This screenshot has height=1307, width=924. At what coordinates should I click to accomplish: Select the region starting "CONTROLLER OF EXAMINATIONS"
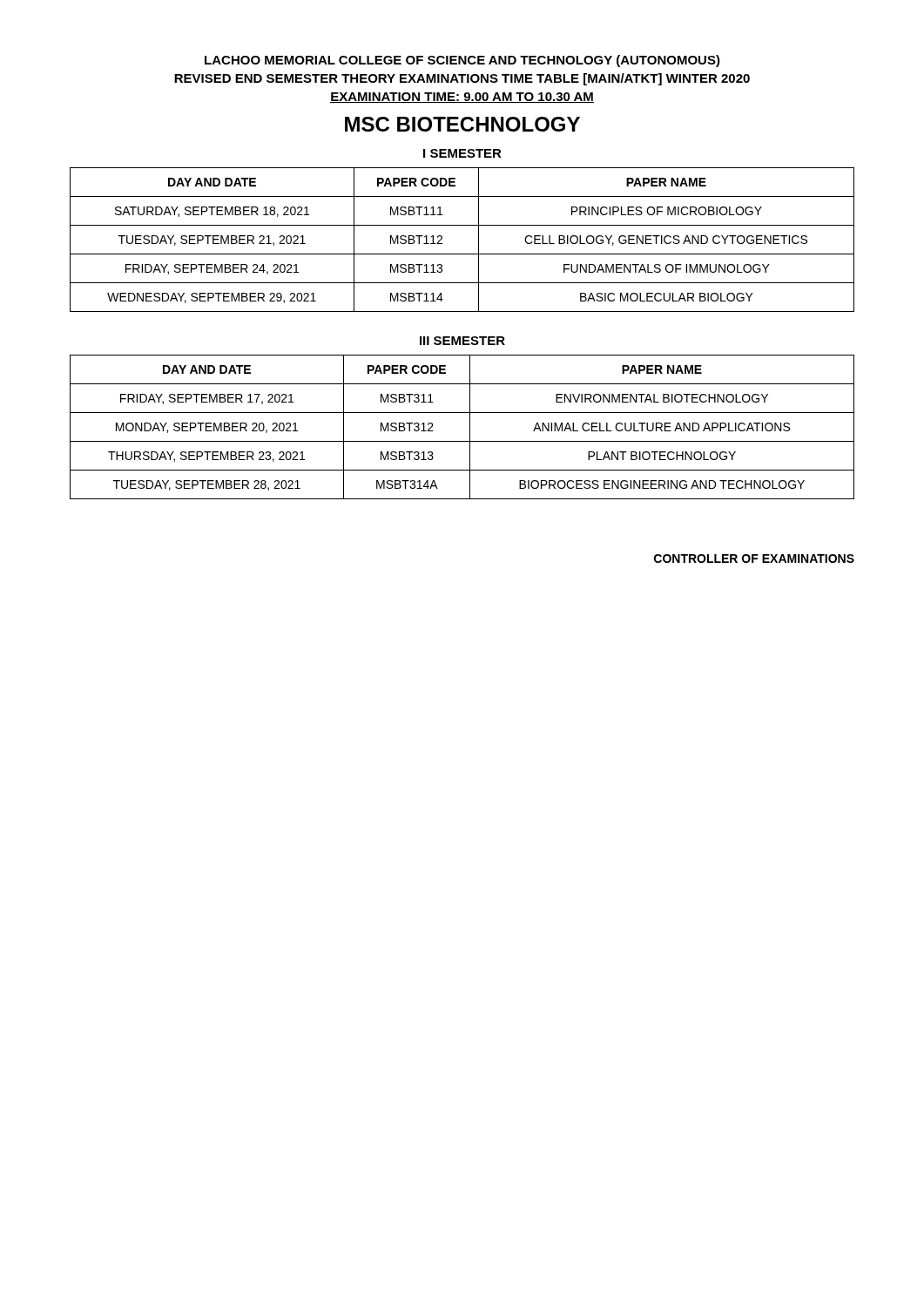pos(754,559)
